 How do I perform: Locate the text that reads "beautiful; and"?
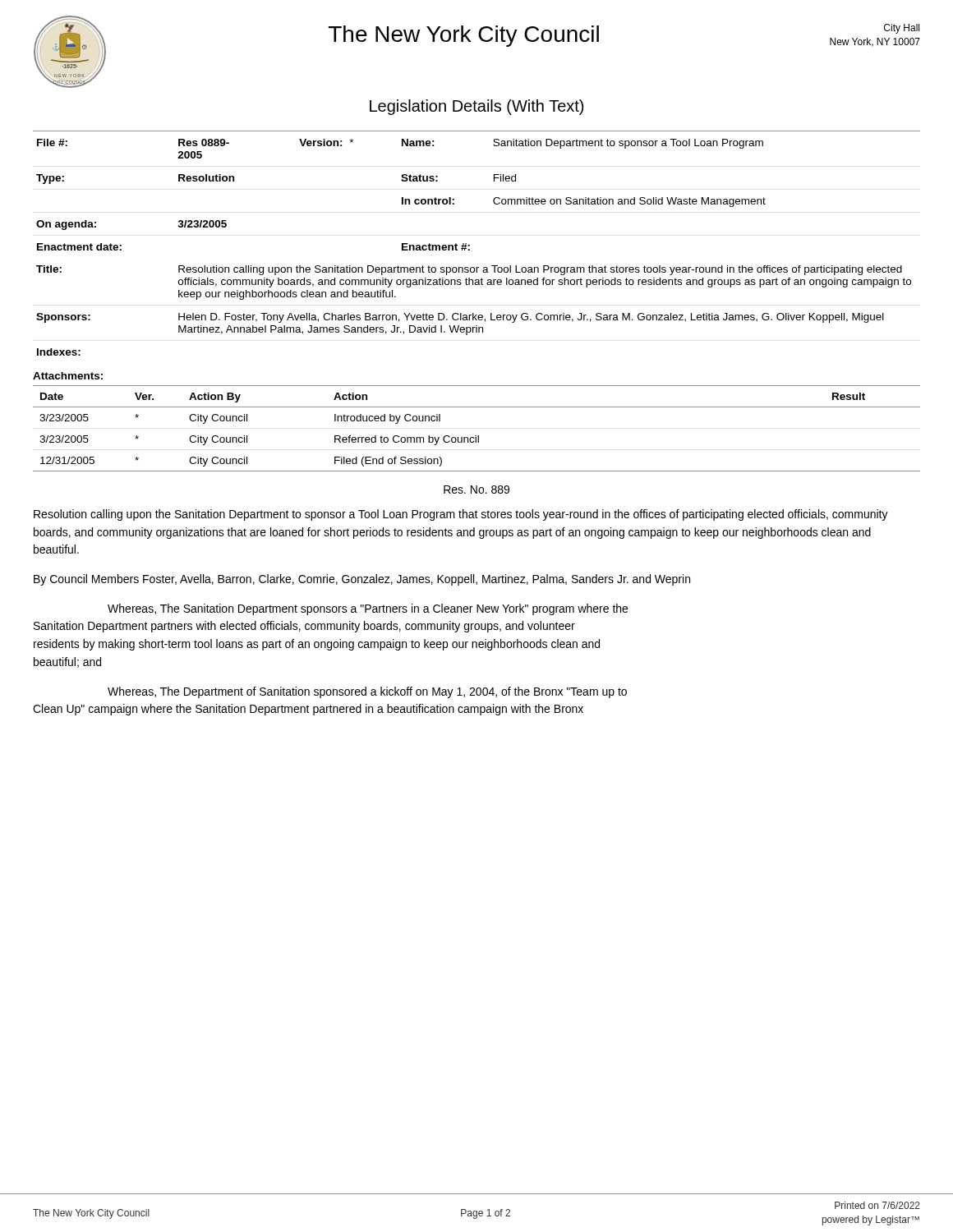pyautogui.click(x=67, y=662)
